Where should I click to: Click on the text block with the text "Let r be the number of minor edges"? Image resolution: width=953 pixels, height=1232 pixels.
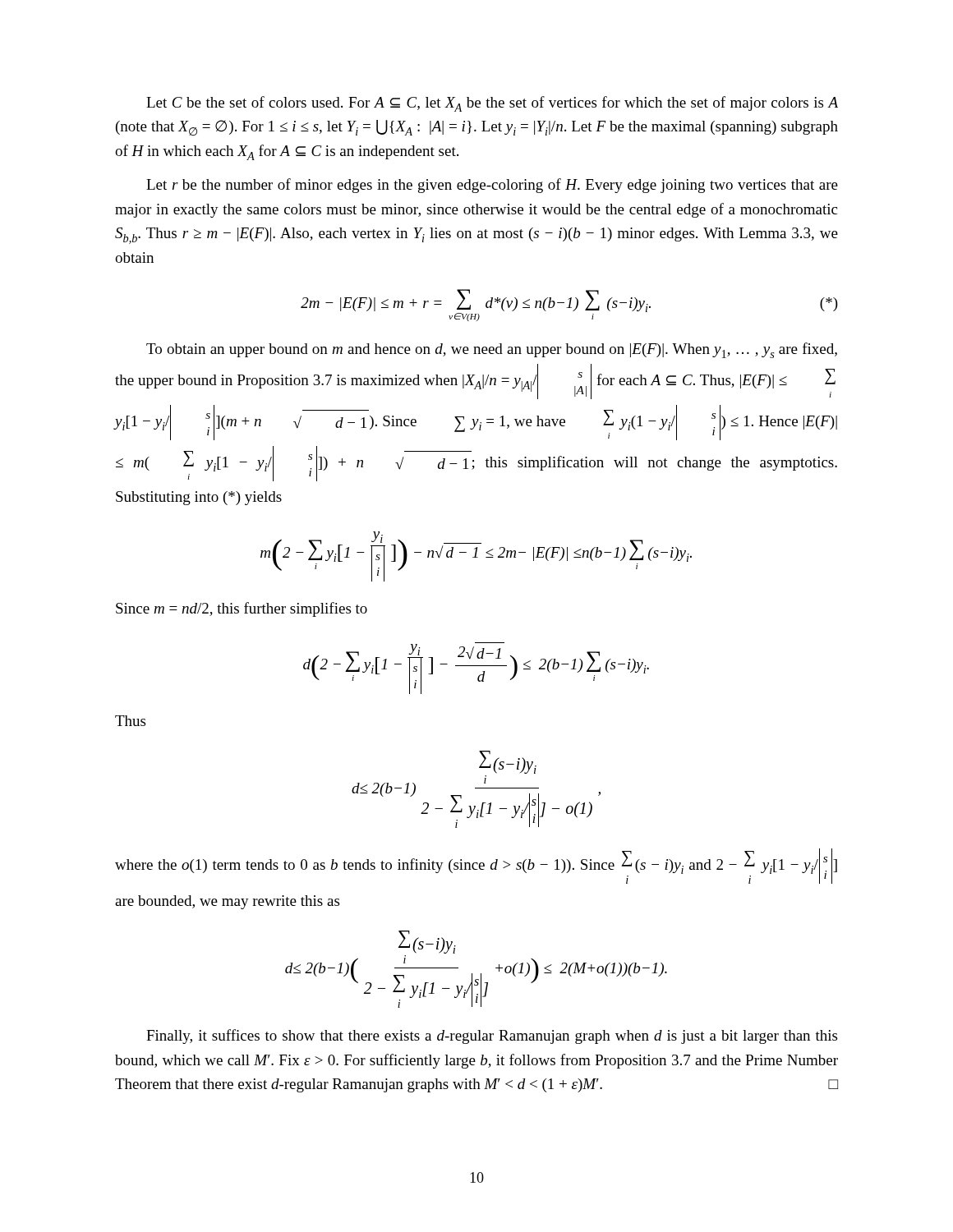coord(476,221)
